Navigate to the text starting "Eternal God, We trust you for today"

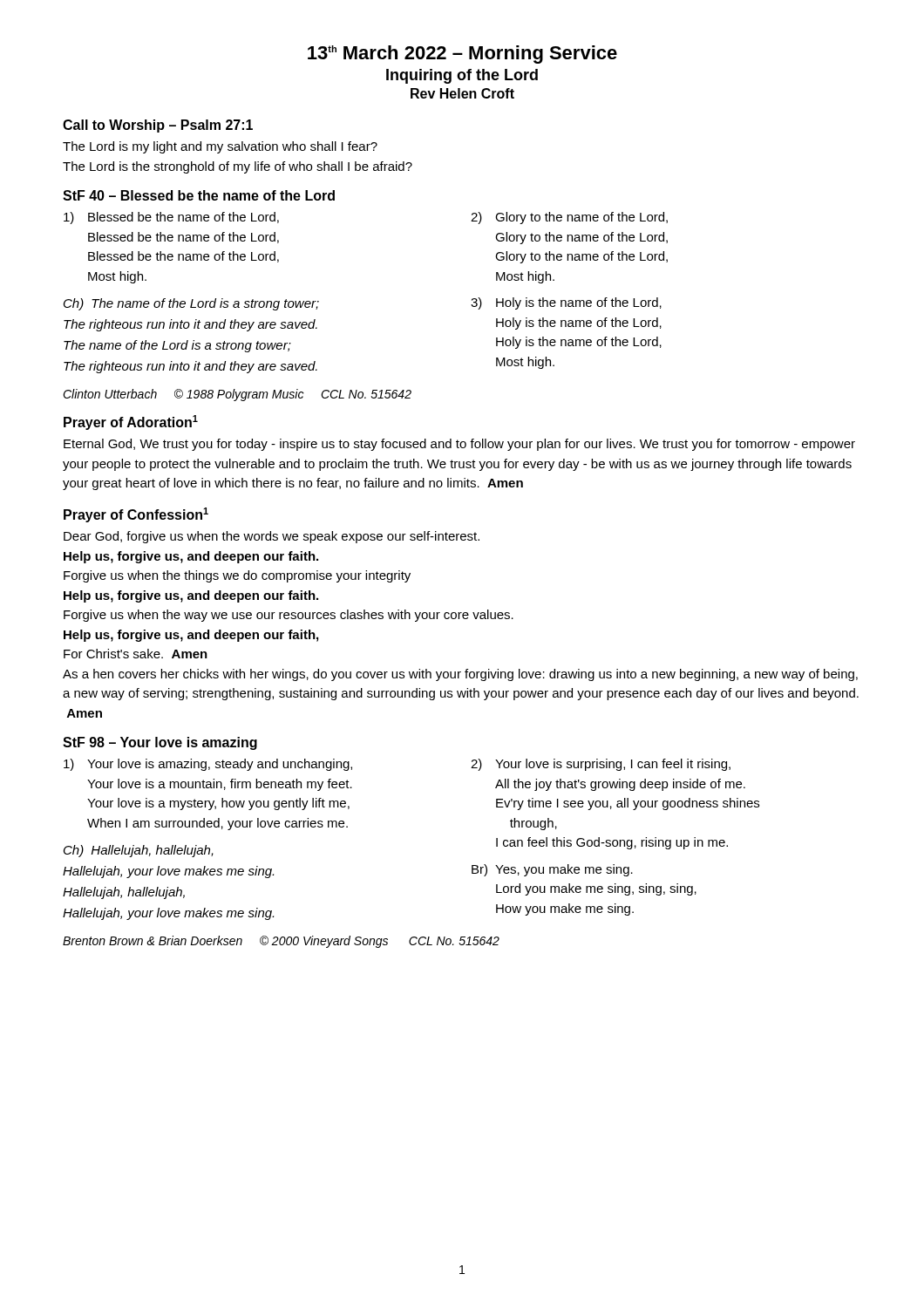click(x=459, y=463)
